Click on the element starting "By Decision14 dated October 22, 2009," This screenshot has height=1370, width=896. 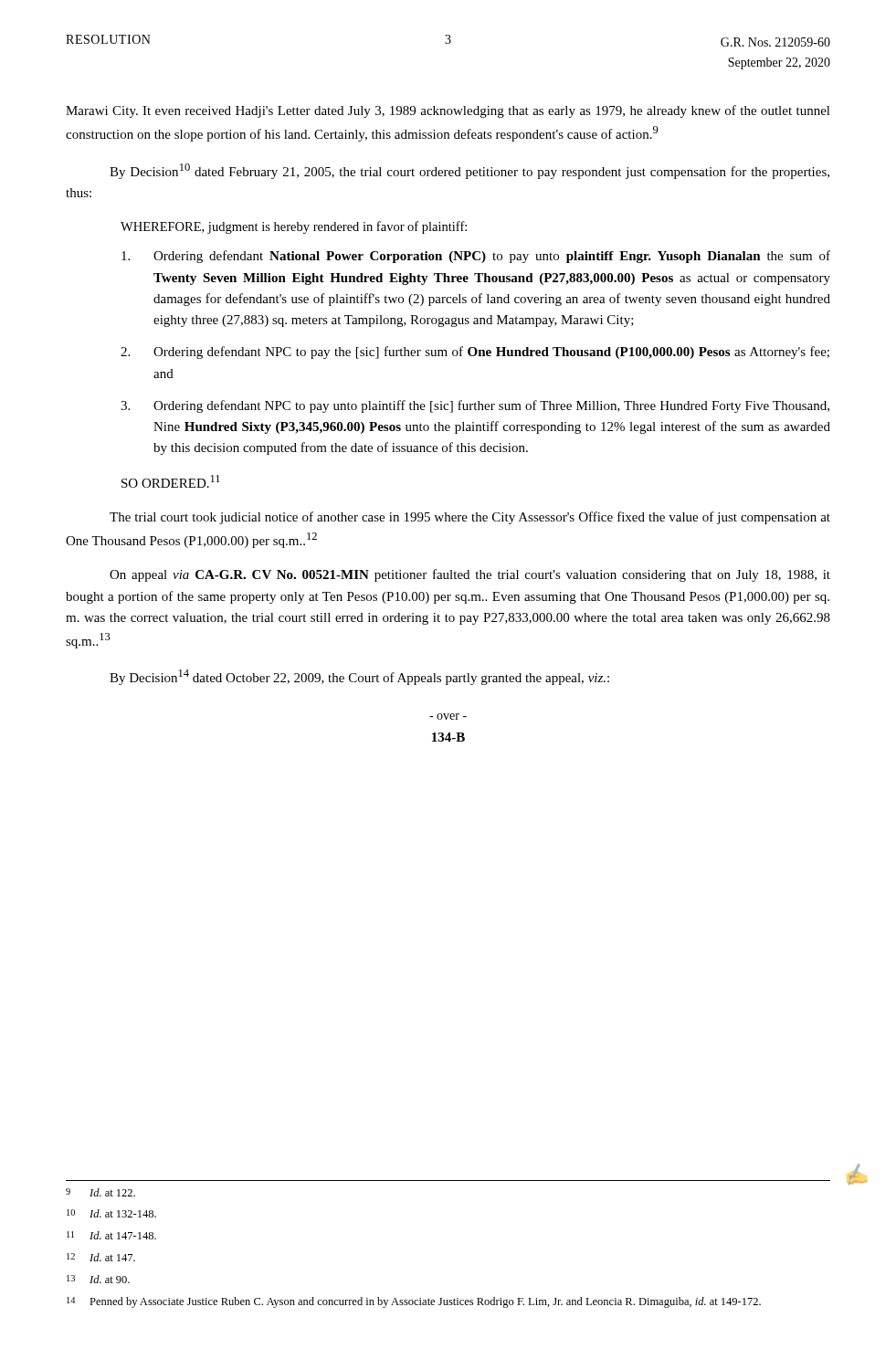(x=360, y=676)
